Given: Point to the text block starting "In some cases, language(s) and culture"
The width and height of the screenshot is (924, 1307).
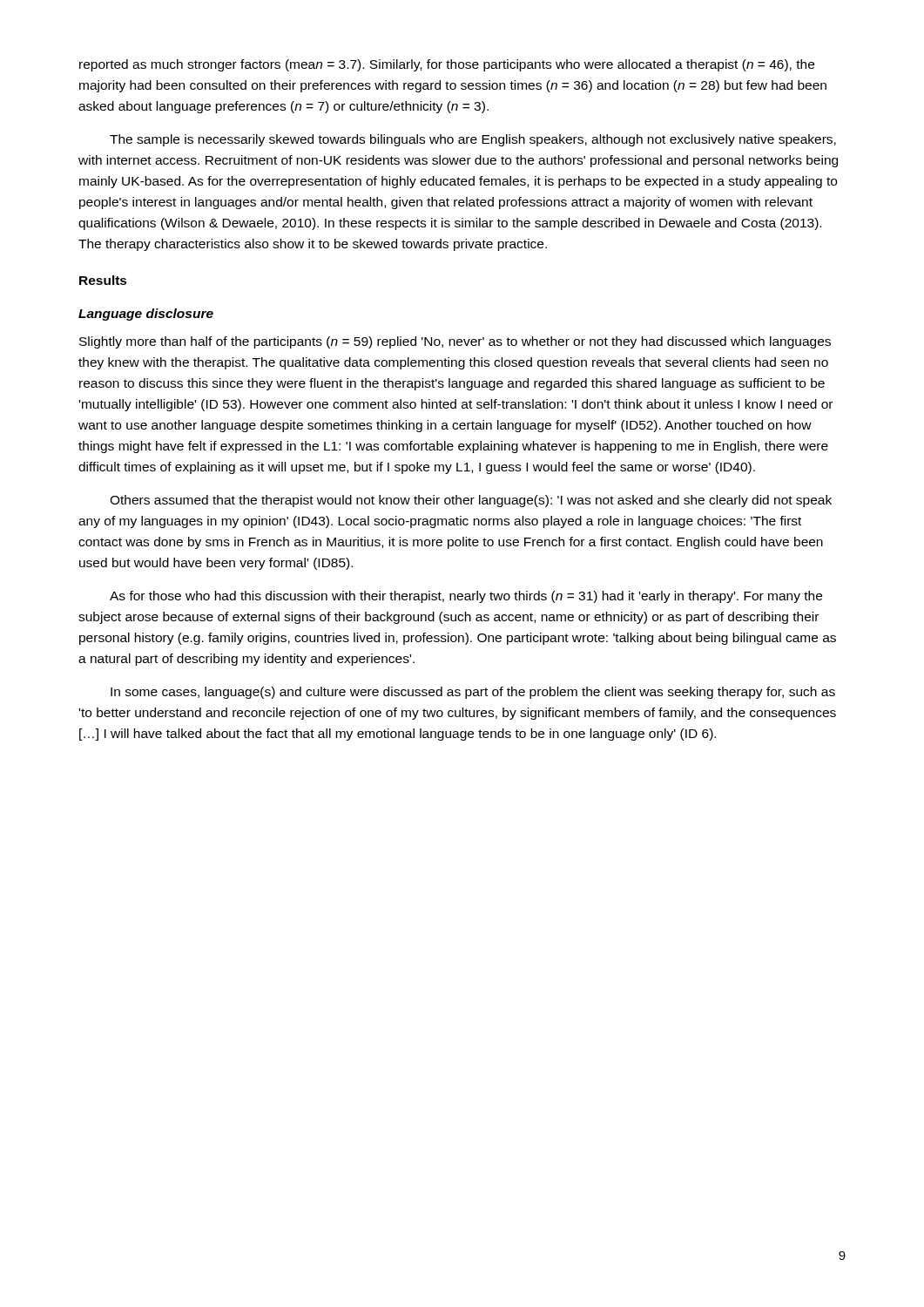Looking at the screenshot, I should 462,713.
